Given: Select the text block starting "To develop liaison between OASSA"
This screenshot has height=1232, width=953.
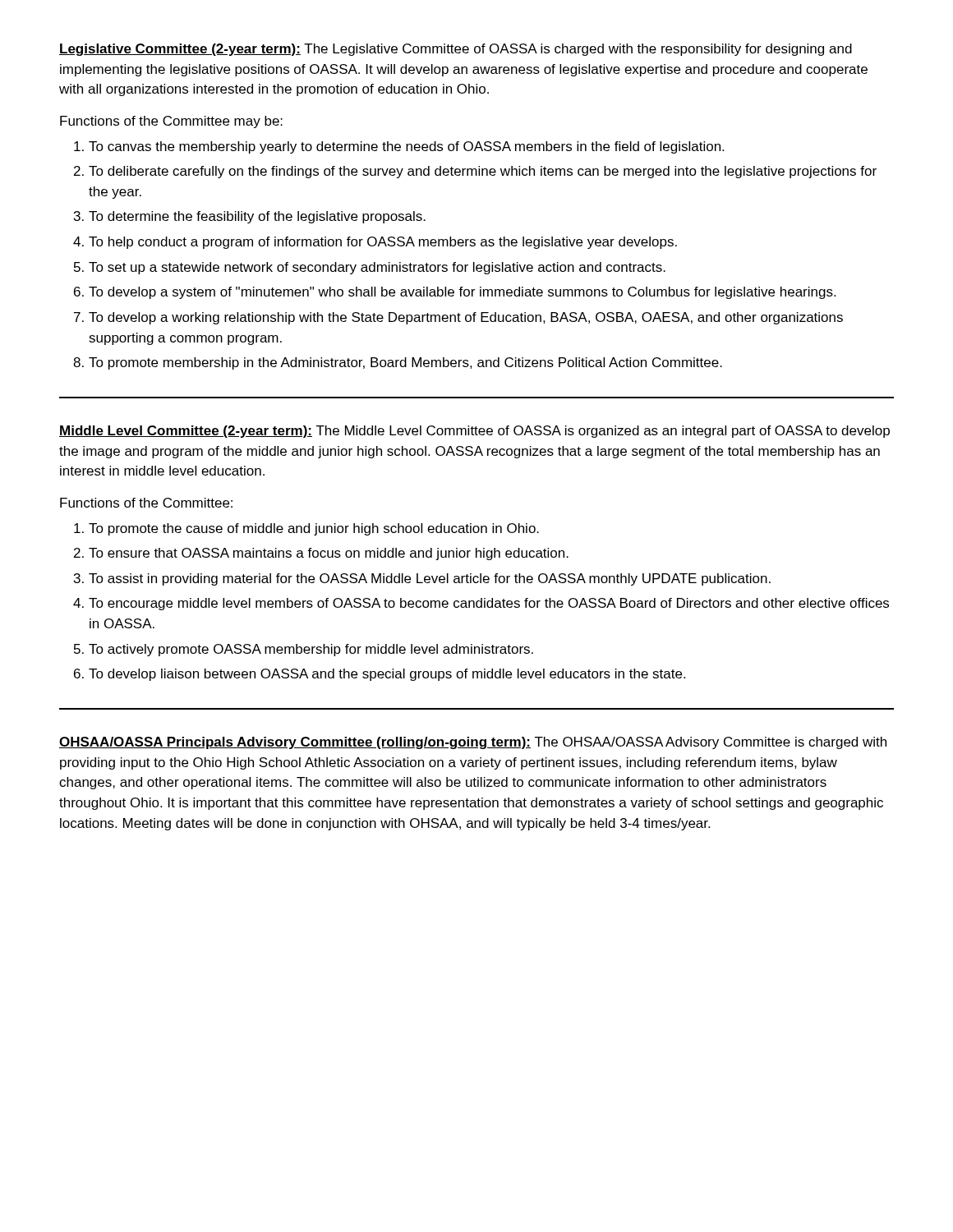Looking at the screenshot, I should pos(388,674).
